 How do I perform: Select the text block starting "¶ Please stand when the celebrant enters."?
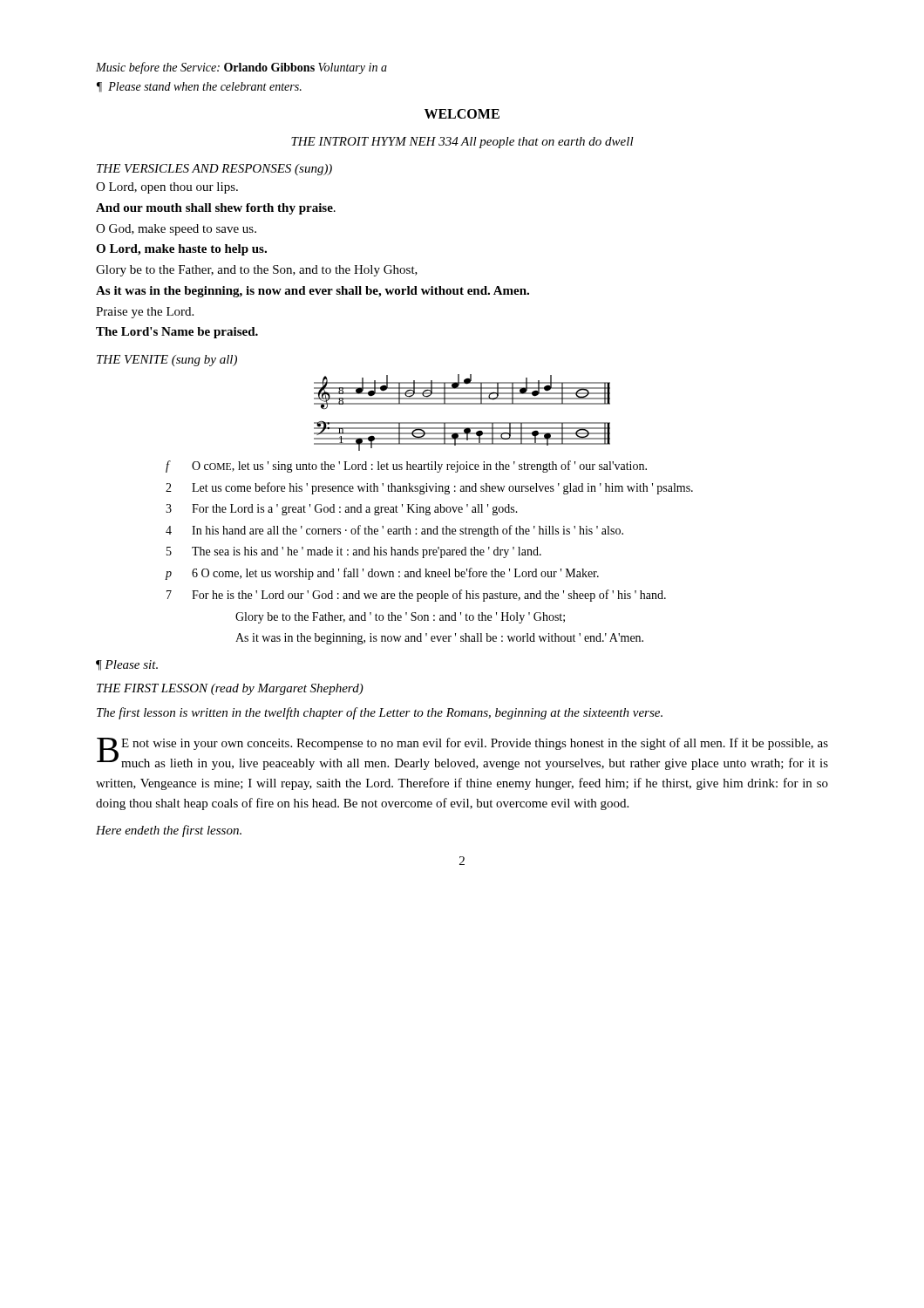(x=199, y=87)
